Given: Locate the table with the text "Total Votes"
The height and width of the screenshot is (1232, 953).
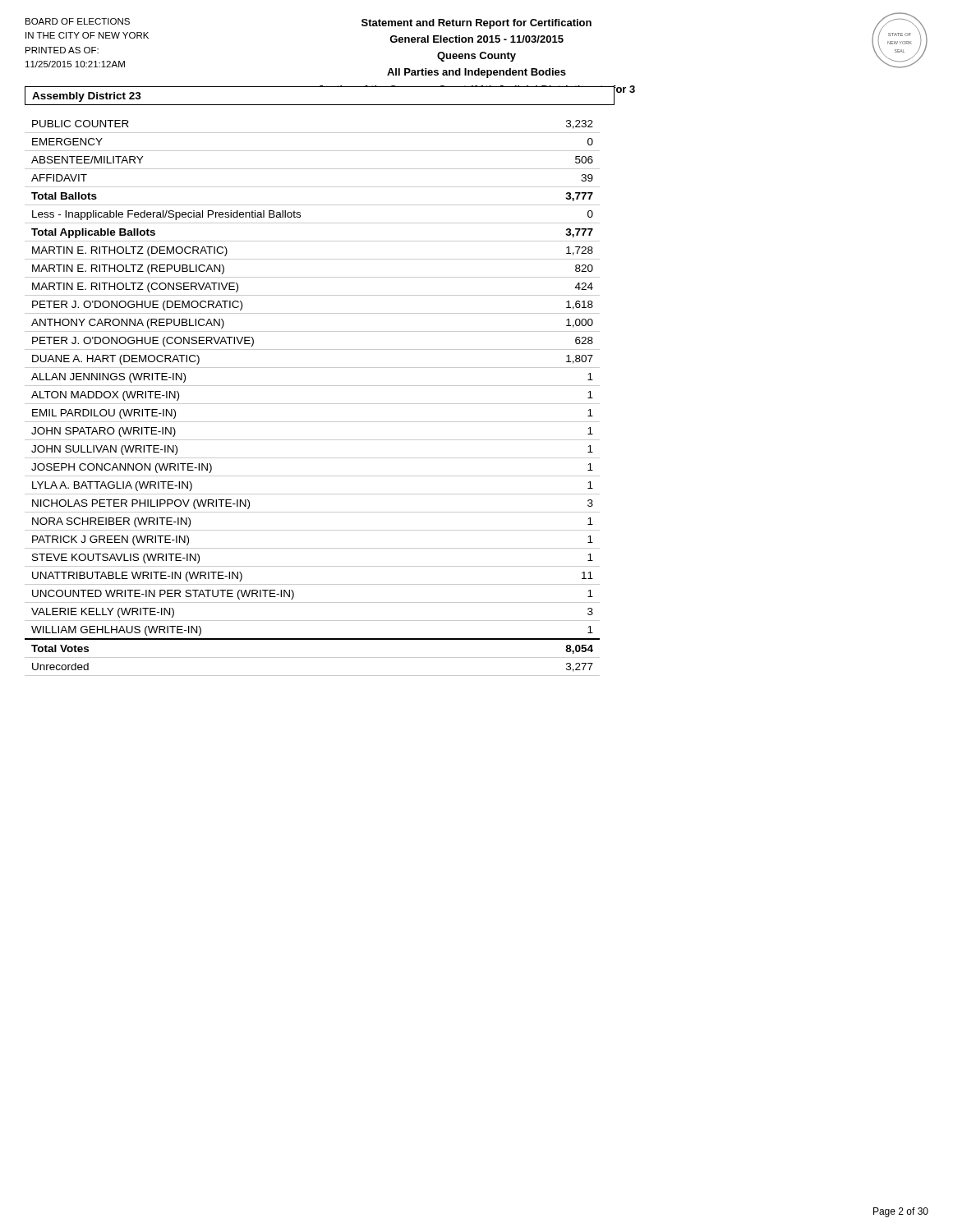Looking at the screenshot, I should click(x=312, y=395).
